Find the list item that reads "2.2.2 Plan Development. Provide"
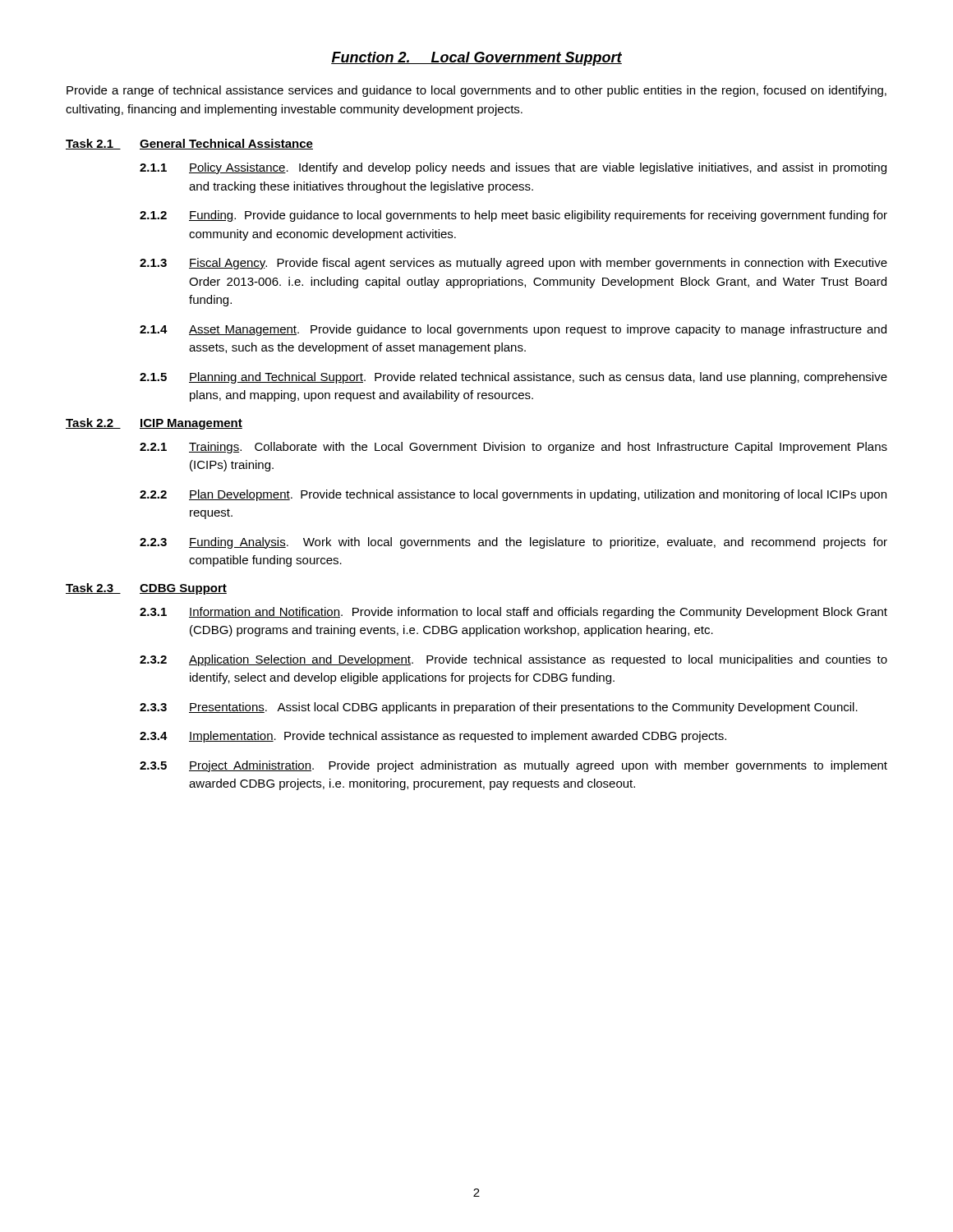 (513, 504)
